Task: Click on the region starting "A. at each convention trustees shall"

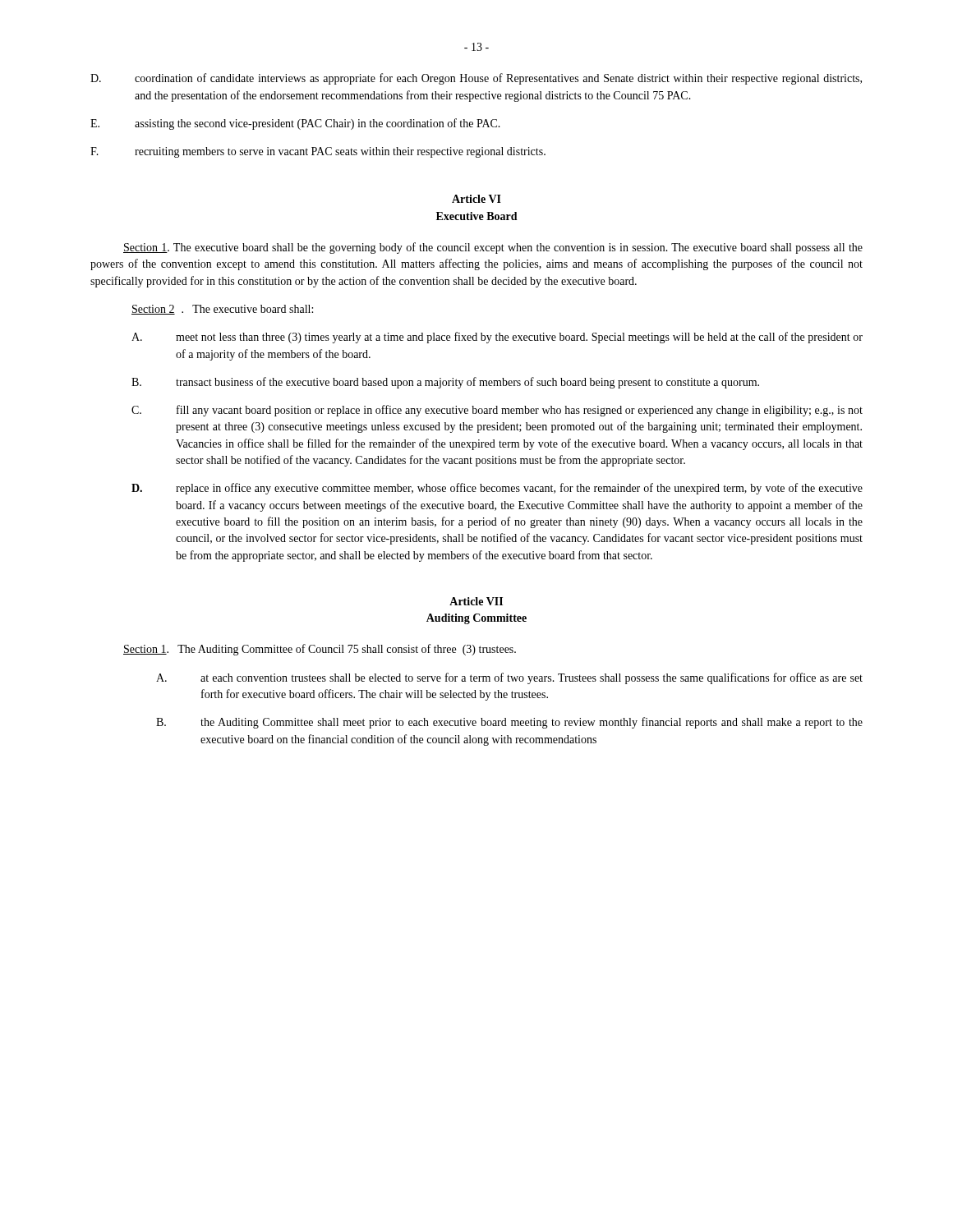Action: tap(509, 687)
